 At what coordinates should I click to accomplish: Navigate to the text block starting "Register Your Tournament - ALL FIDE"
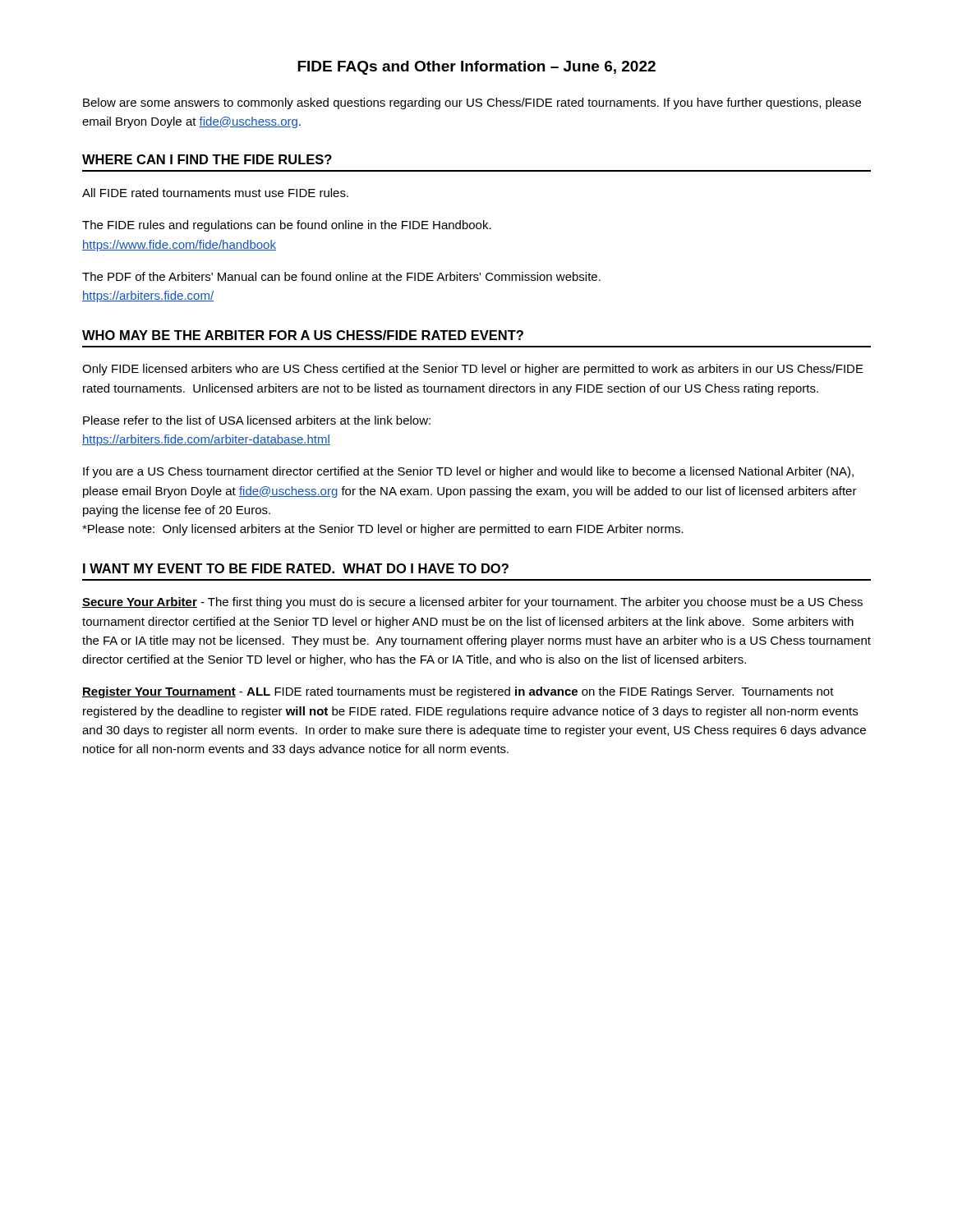click(x=474, y=720)
